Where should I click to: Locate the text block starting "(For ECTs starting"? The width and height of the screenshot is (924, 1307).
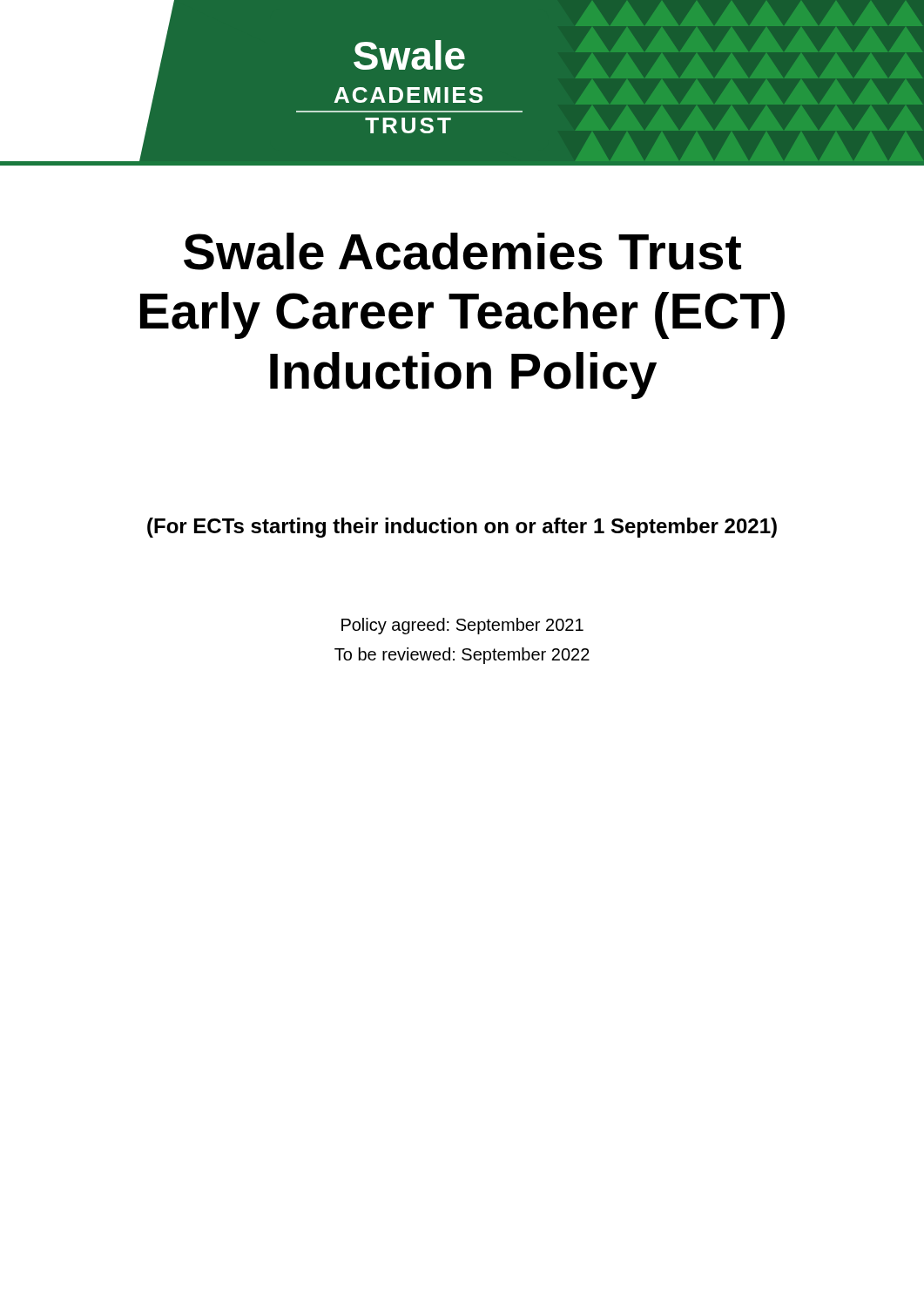462,526
